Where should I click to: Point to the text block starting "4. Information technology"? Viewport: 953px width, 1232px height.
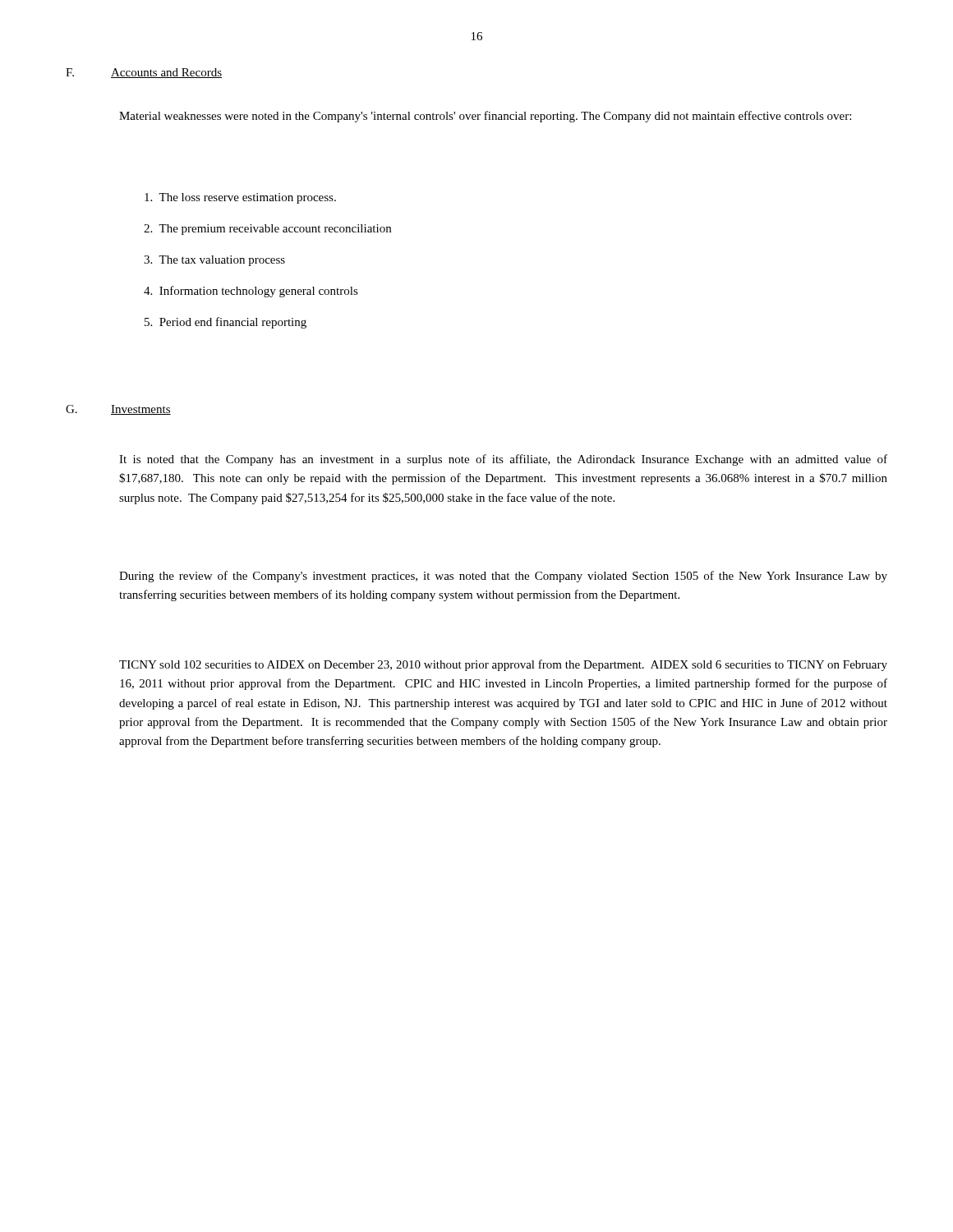pyautogui.click(x=251, y=291)
